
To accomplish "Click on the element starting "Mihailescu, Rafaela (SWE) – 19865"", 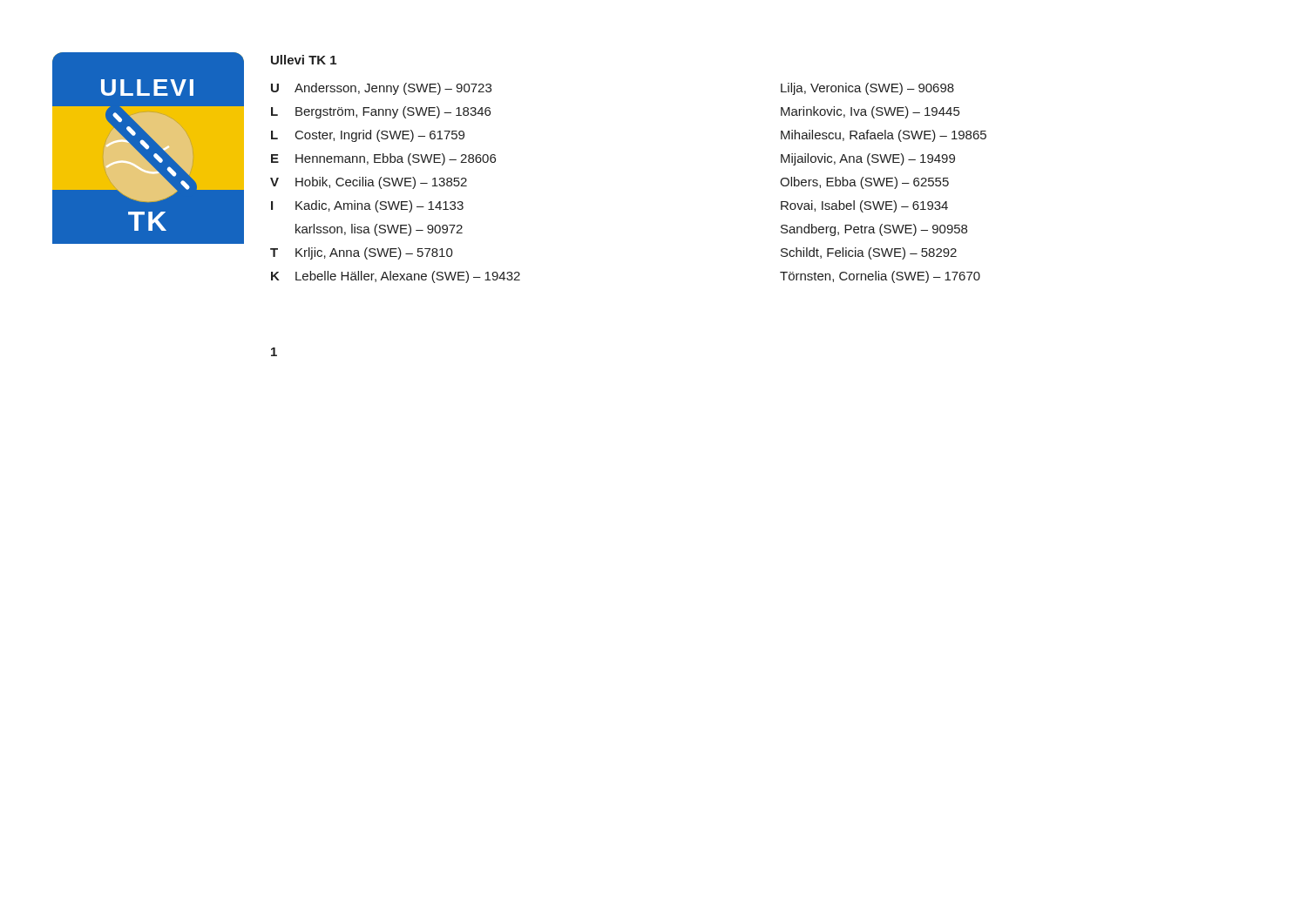I will coord(883,135).
